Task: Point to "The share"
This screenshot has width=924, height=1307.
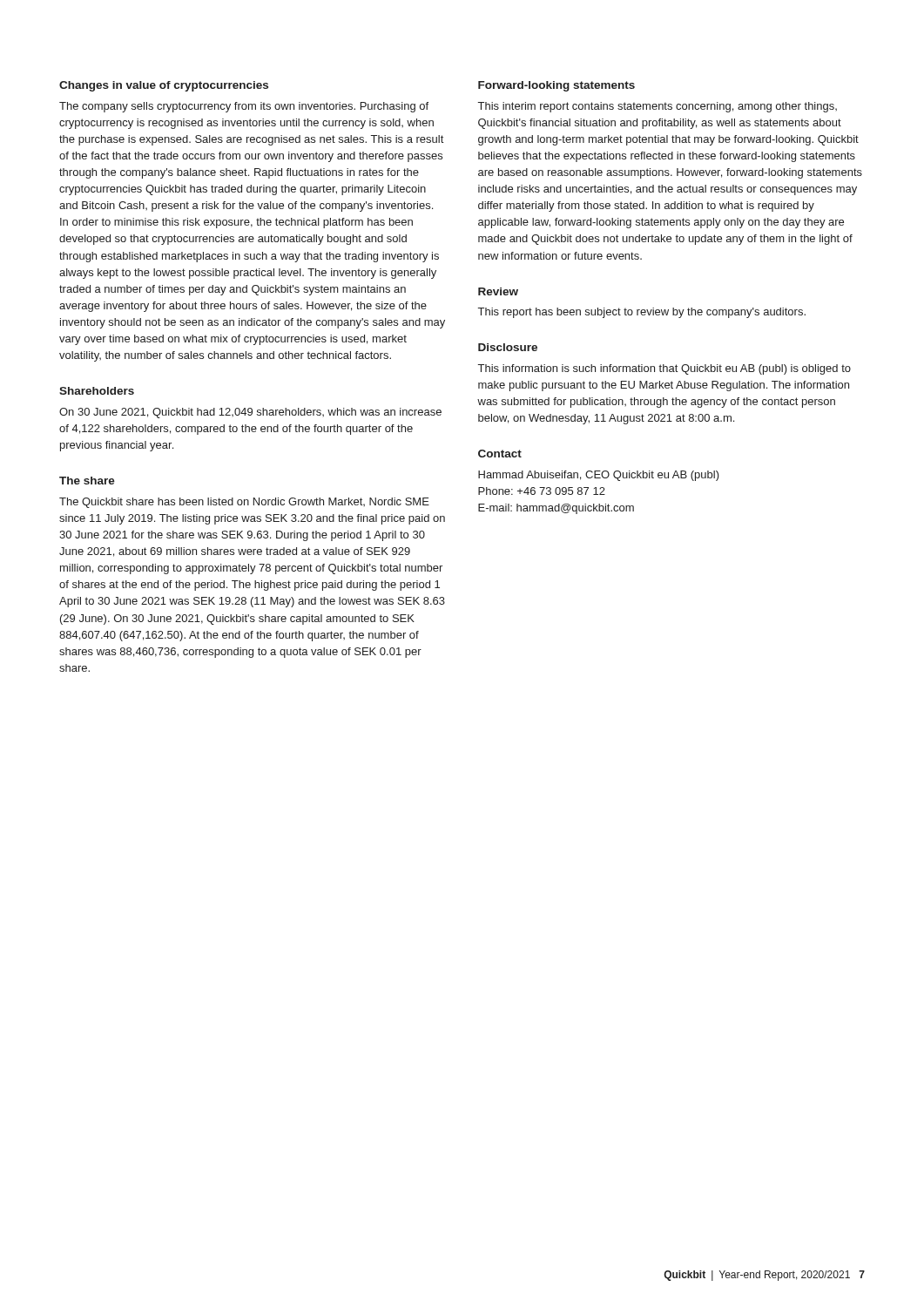Action: click(87, 481)
